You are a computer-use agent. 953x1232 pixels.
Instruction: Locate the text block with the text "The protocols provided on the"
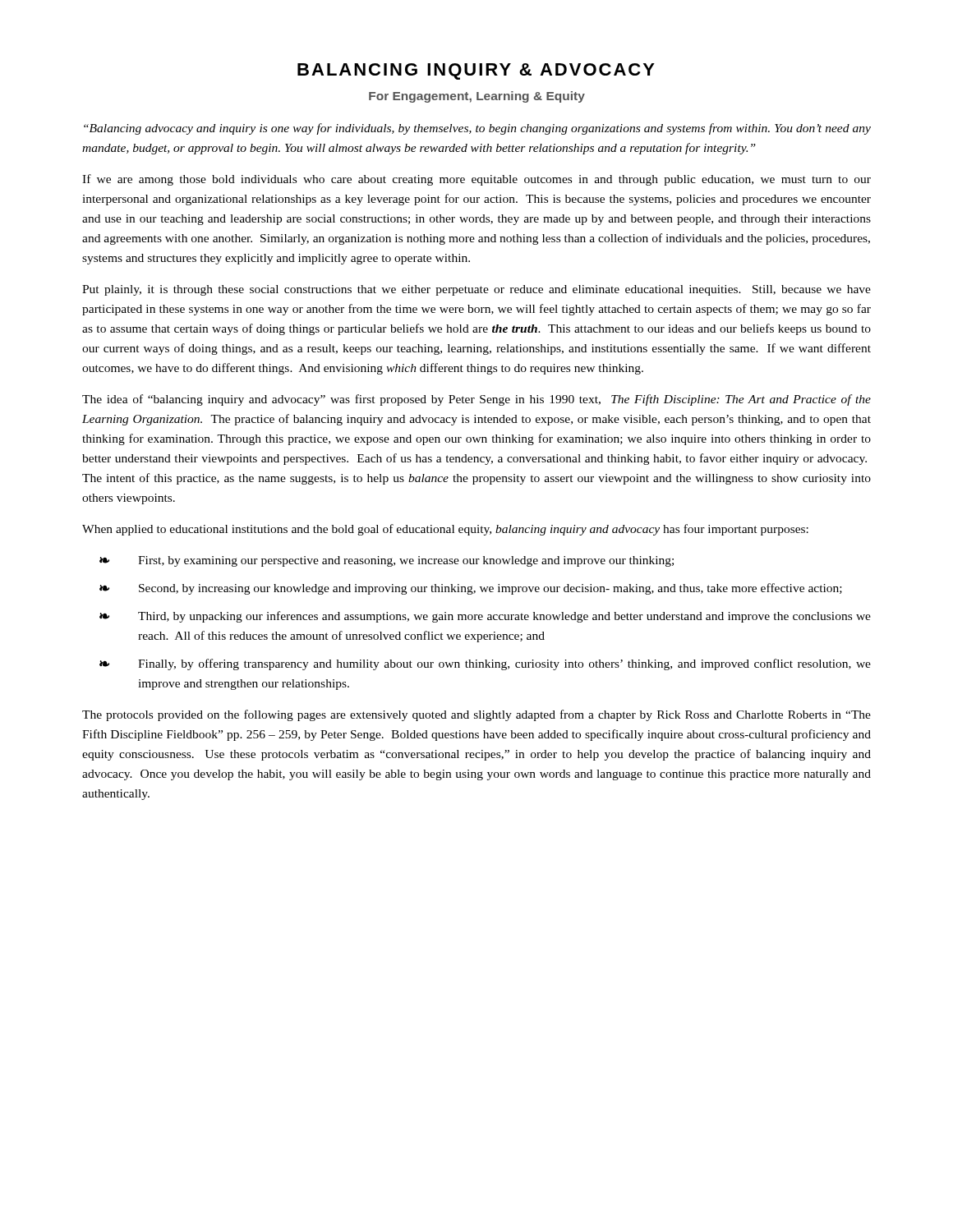point(476,754)
